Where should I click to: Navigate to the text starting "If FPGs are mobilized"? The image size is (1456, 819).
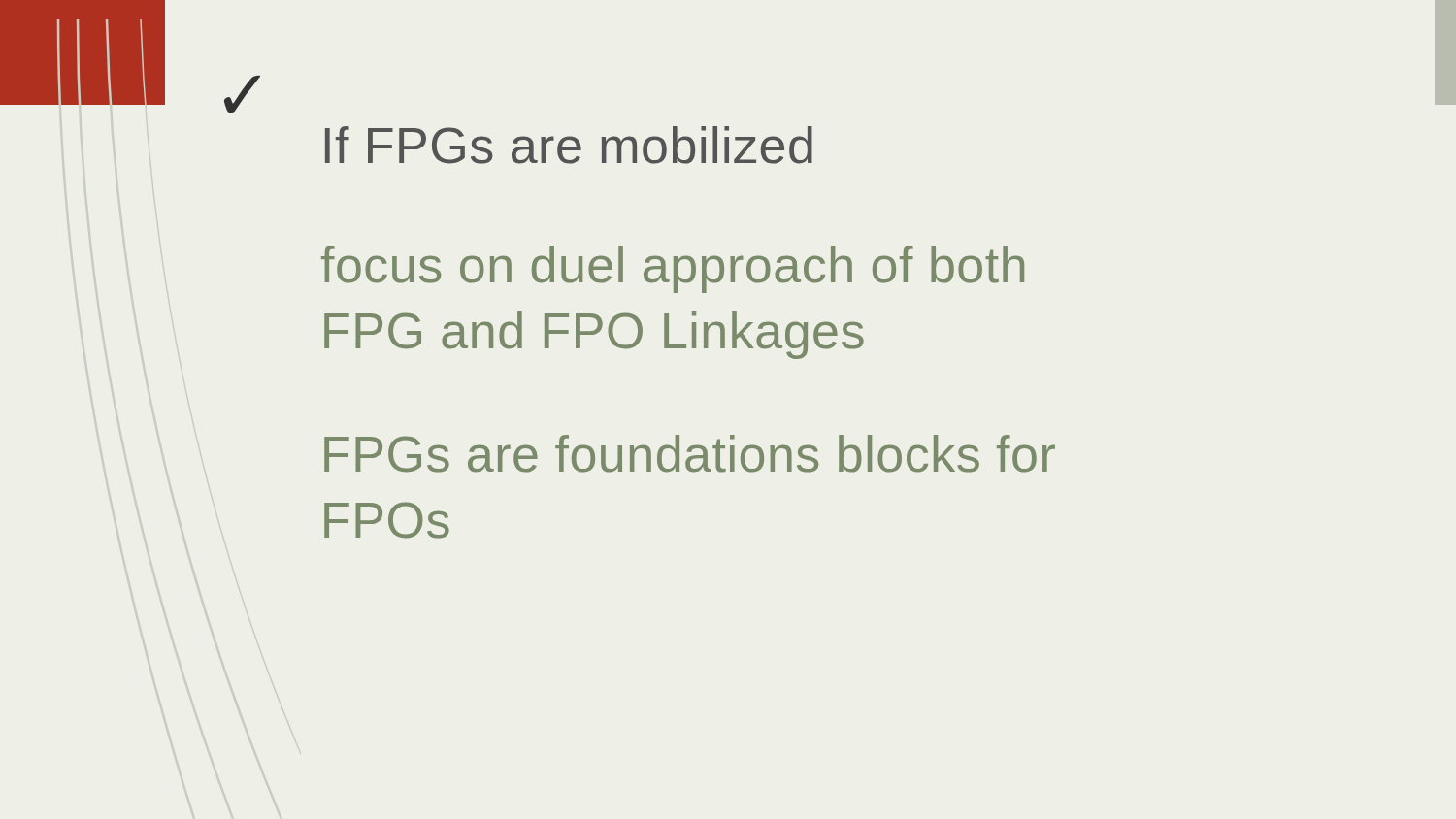pyautogui.click(x=568, y=146)
